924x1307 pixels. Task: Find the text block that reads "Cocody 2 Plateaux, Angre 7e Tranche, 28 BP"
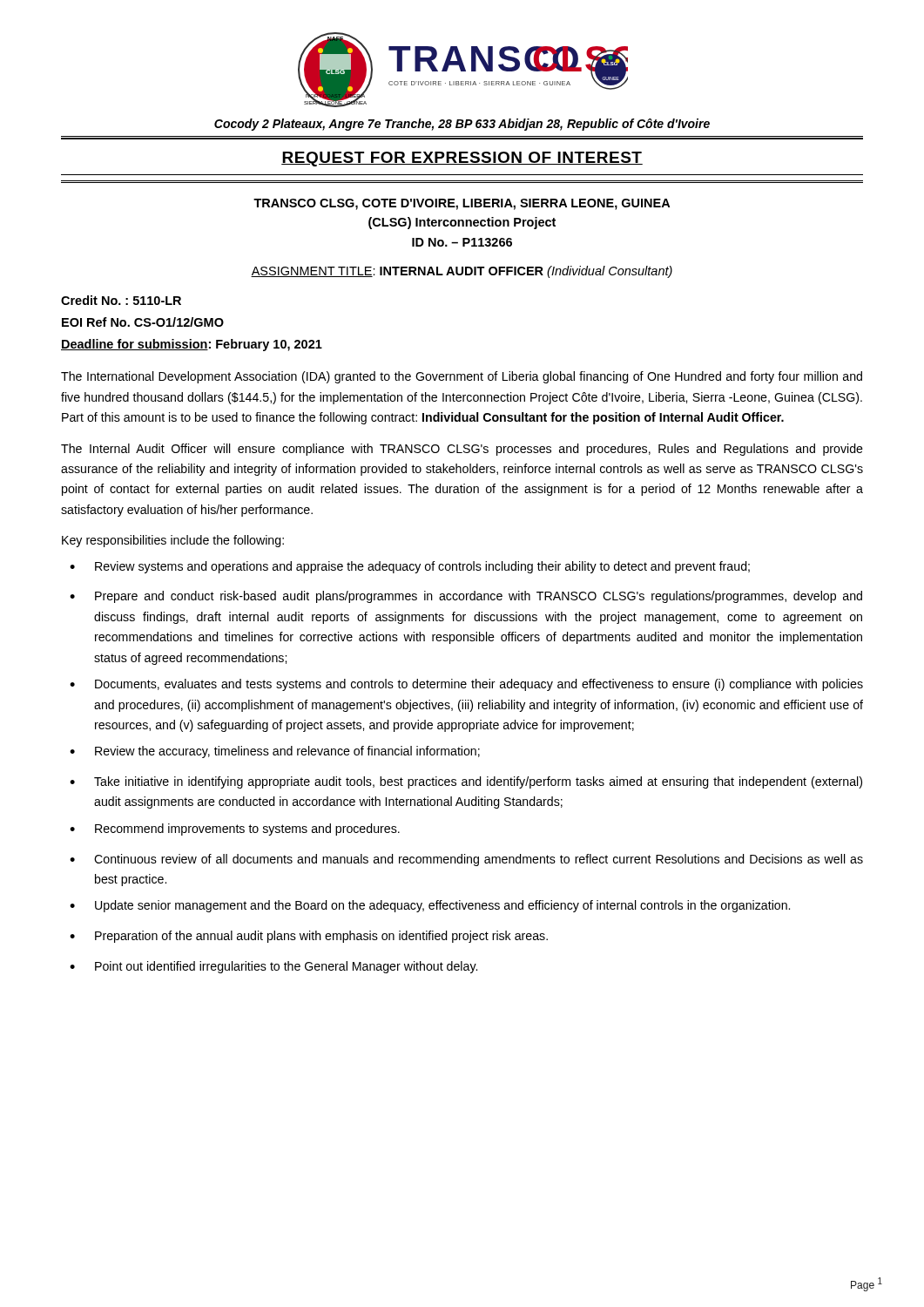[x=462, y=124]
